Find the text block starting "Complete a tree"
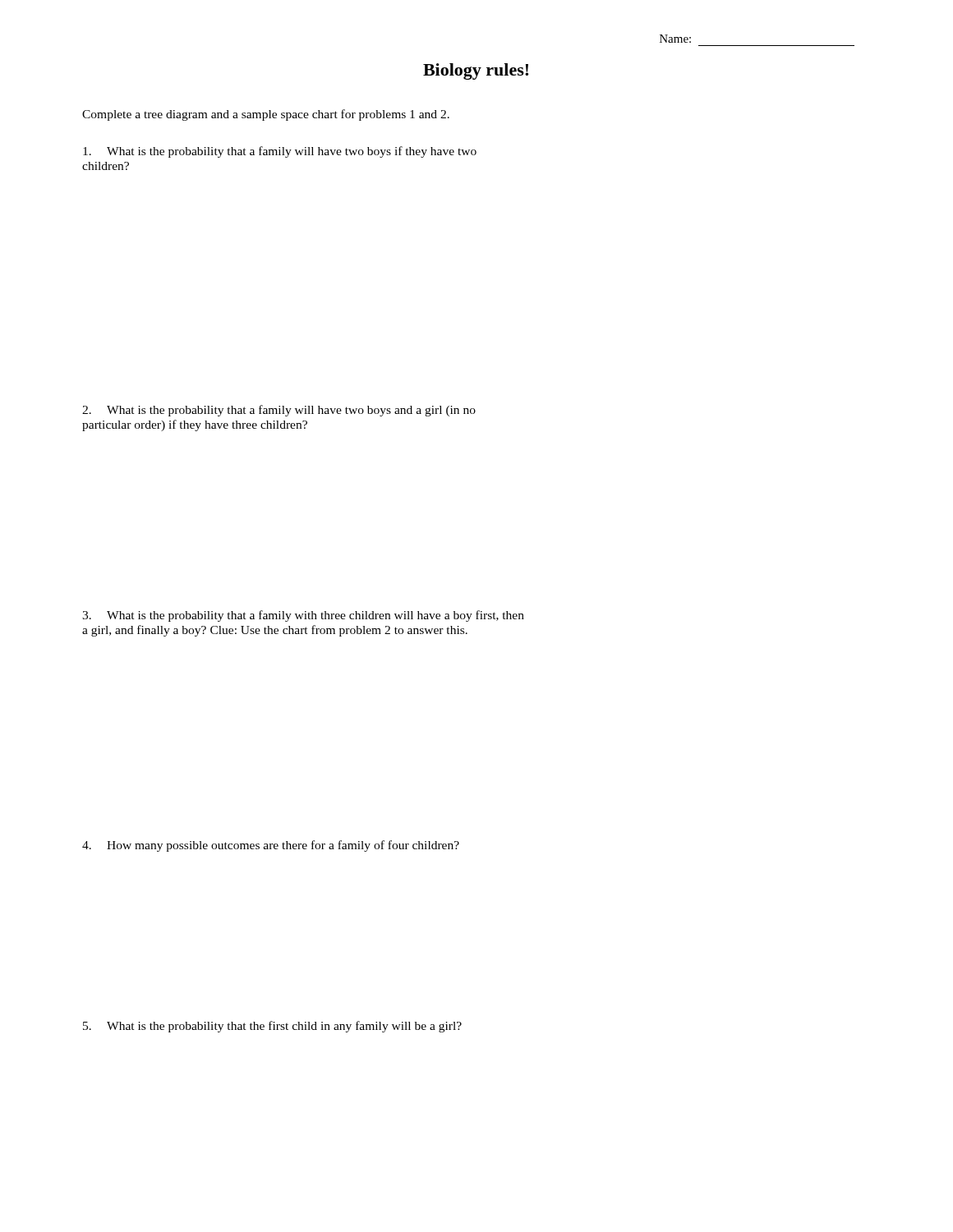Screen dimensions: 1232x953 tap(266, 114)
